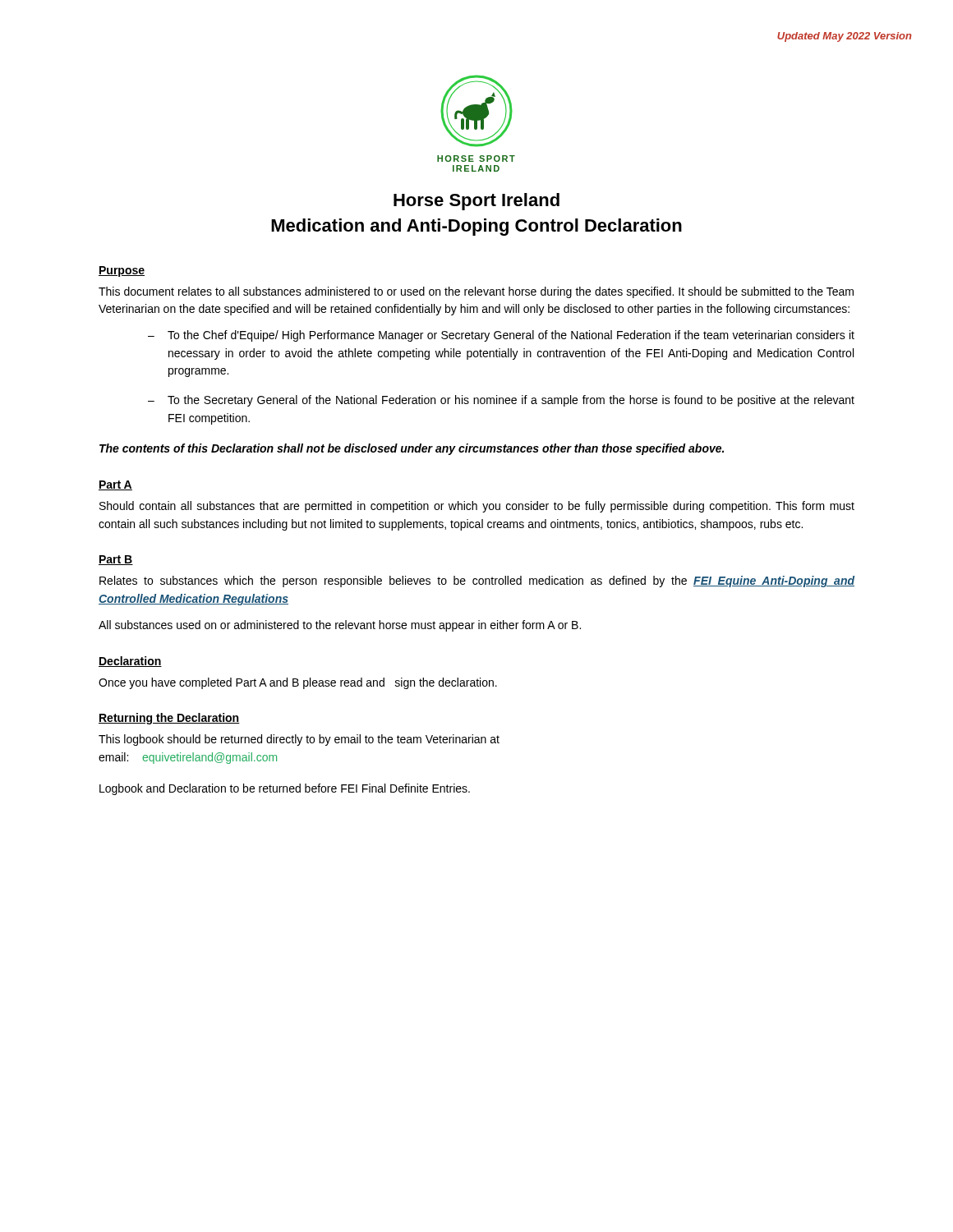953x1232 pixels.
Task: Select the block starting "The contents of this Declaration shall not"
Action: (x=412, y=449)
